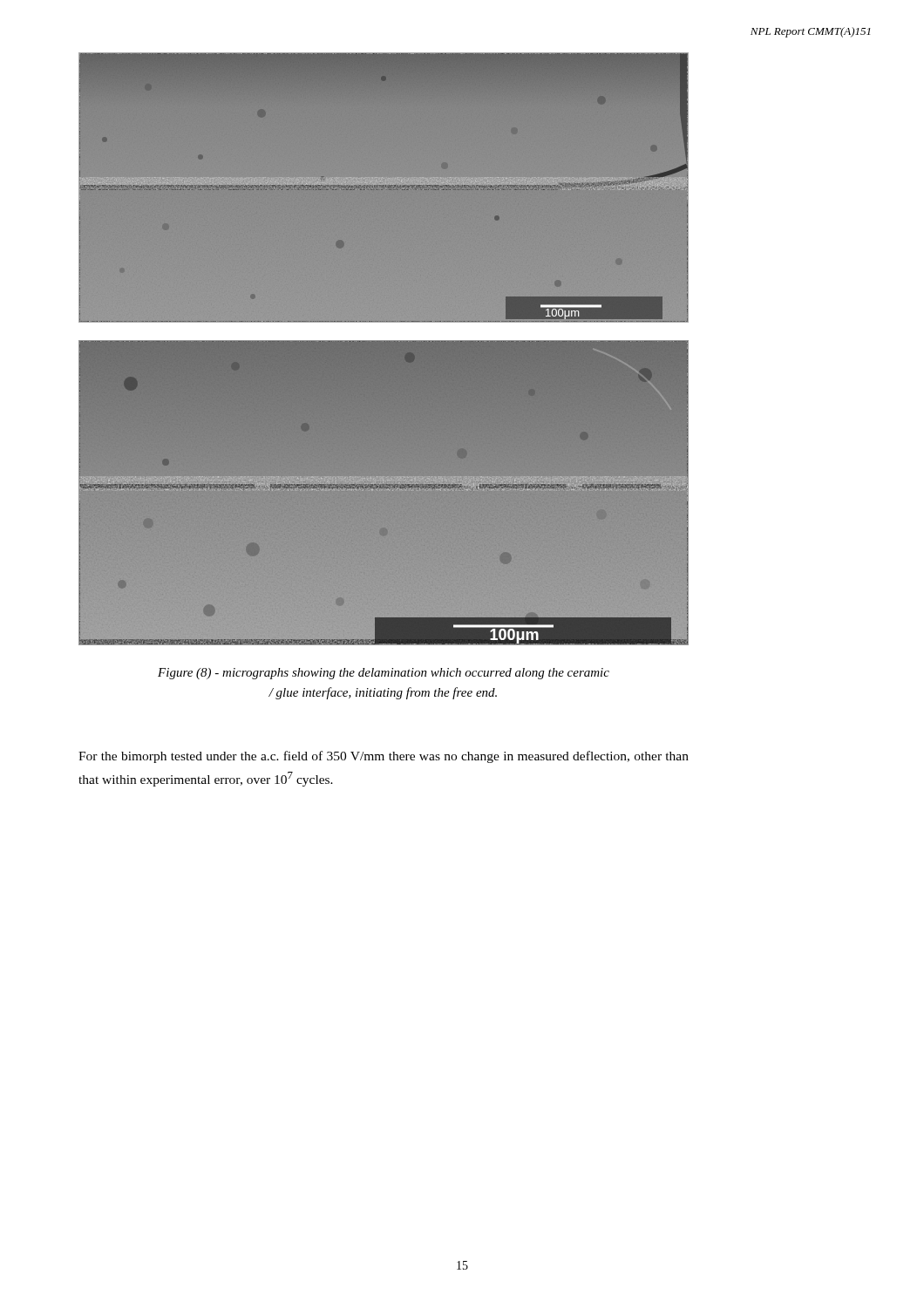Locate the block of text that opens with "For the bimorph tested under"
The width and height of the screenshot is (924, 1308).
coord(384,767)
